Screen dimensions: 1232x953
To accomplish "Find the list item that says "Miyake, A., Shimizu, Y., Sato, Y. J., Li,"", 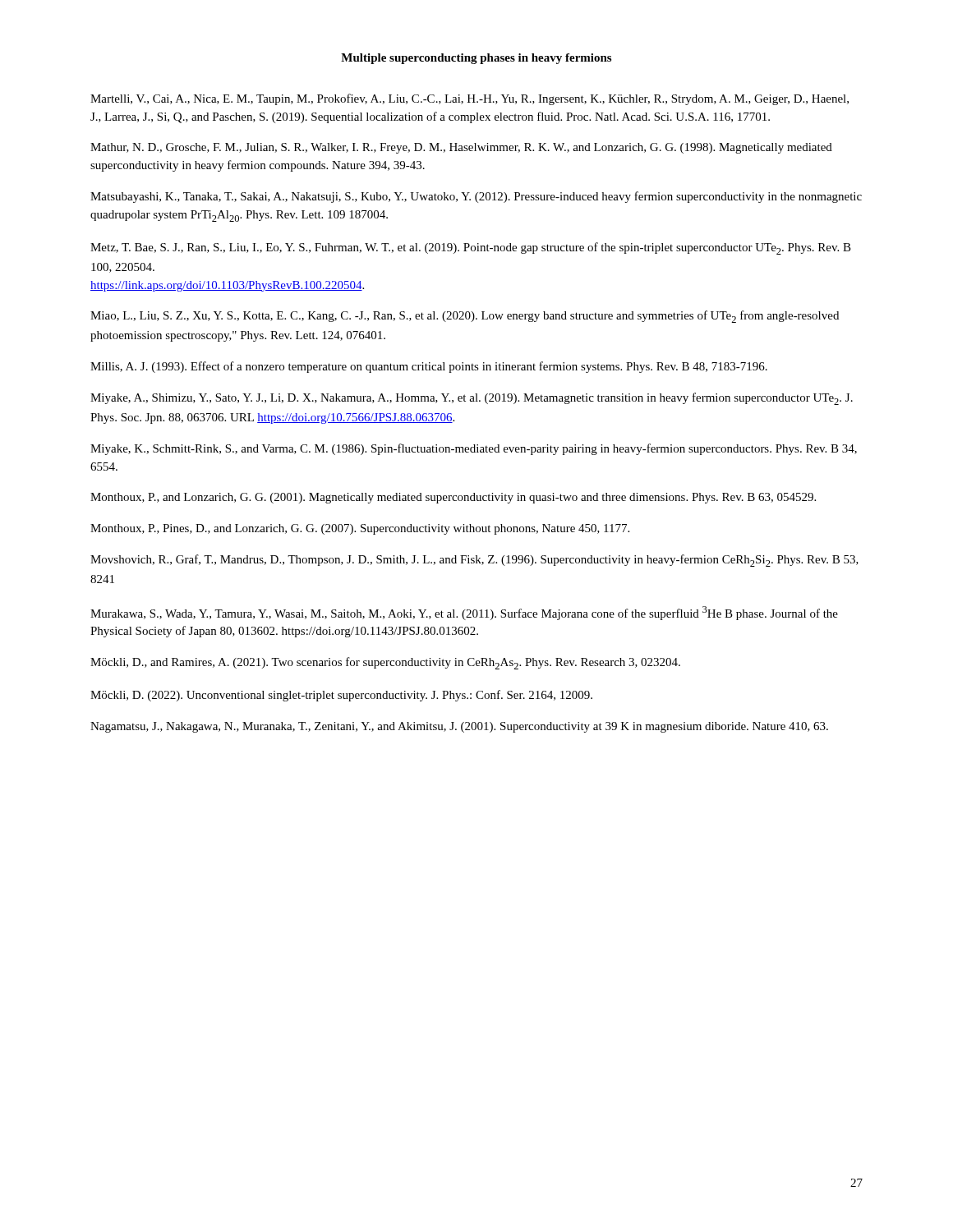I will (472, 407).
